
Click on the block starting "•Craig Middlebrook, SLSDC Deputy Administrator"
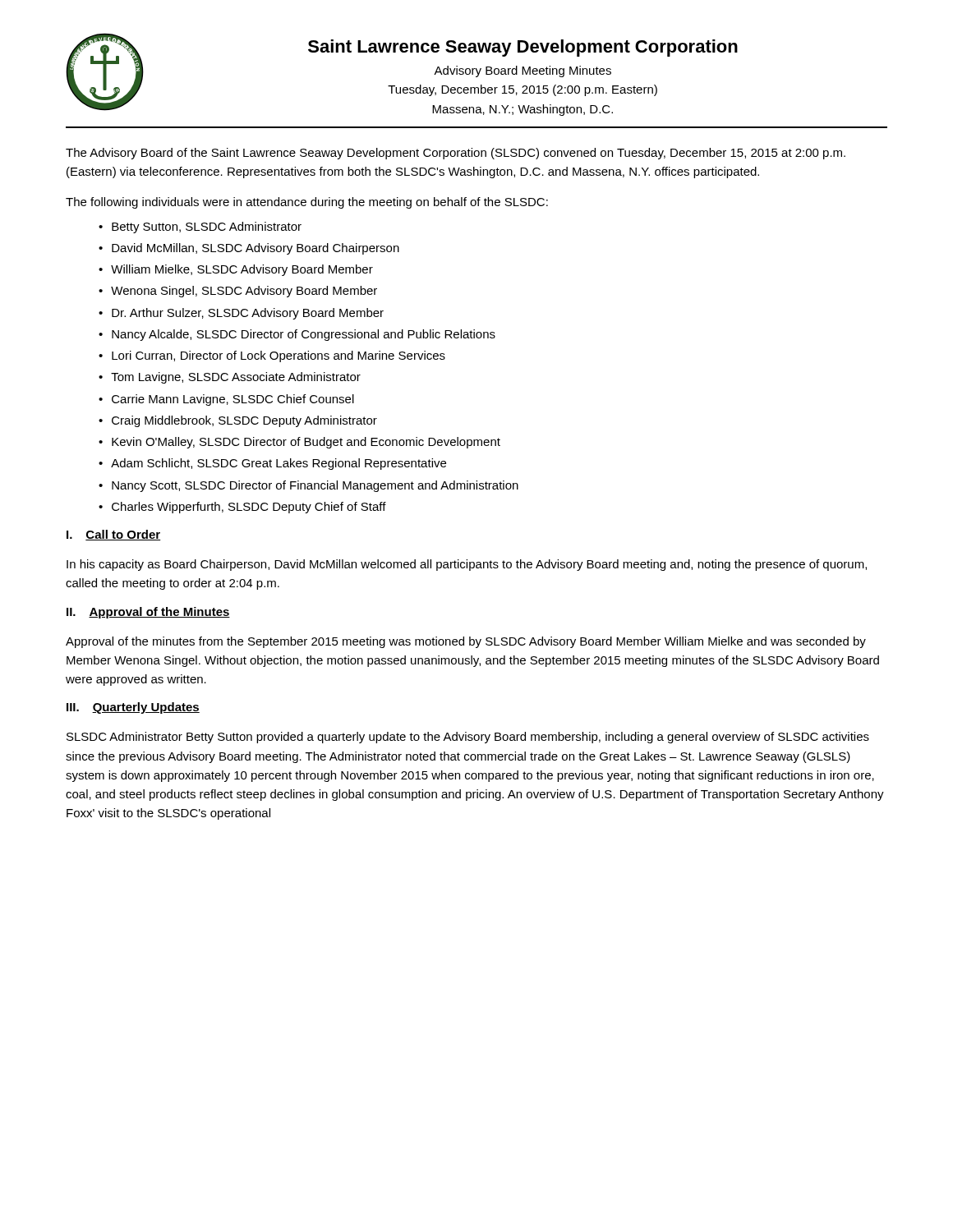point(238,420)
